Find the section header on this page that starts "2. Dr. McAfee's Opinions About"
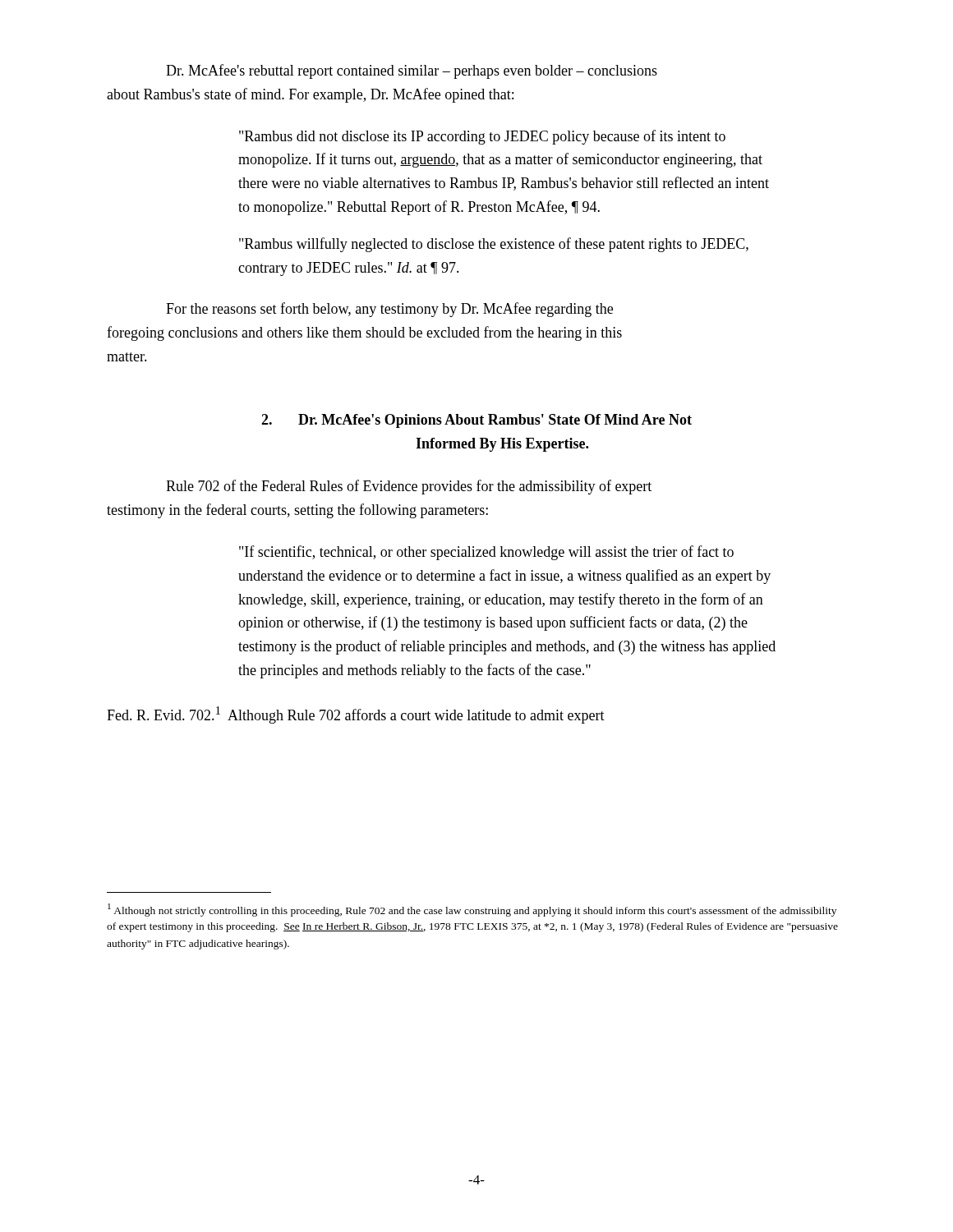 [476, 431]
